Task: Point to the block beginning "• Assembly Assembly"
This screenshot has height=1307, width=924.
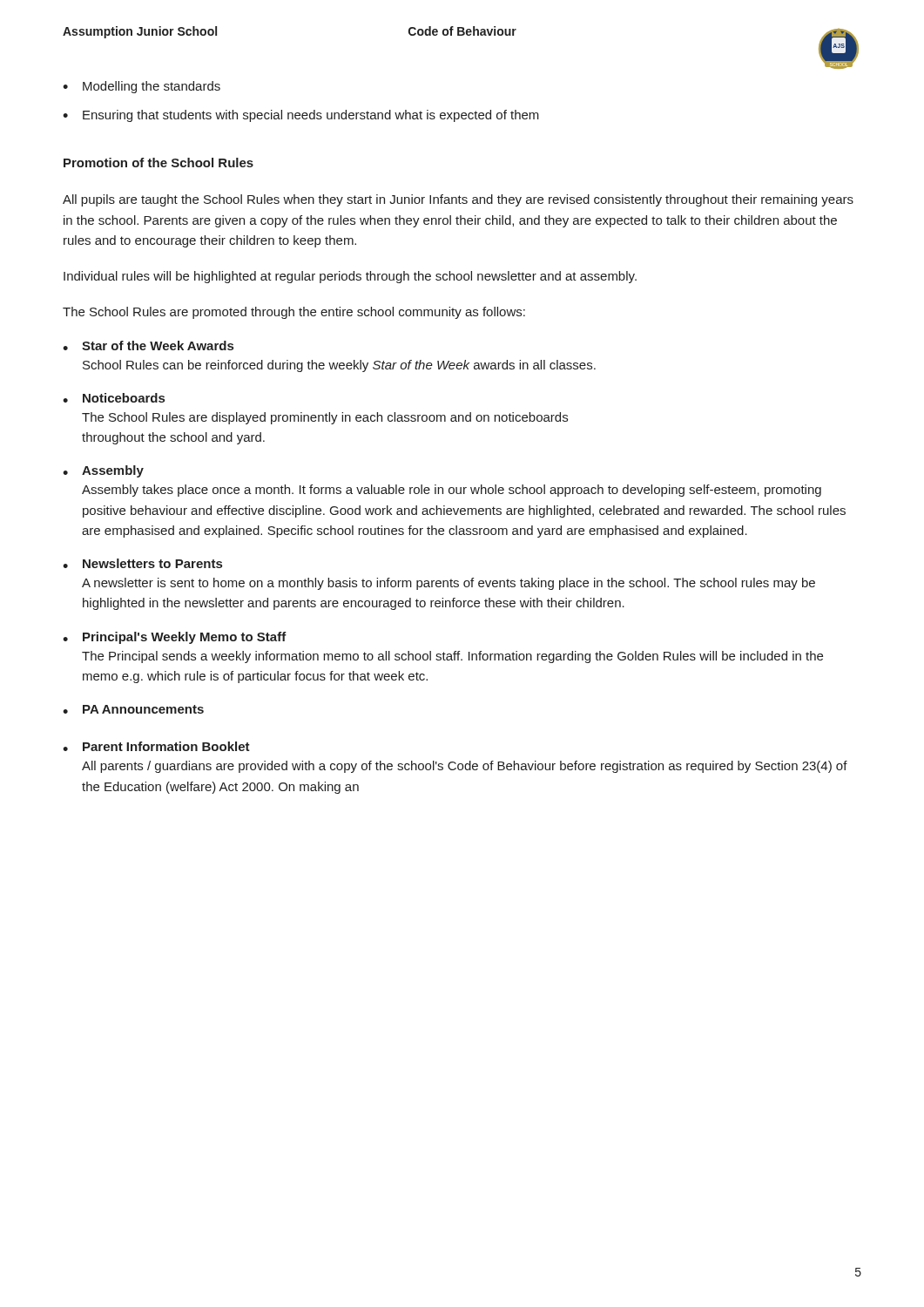Action: point(462,502)
